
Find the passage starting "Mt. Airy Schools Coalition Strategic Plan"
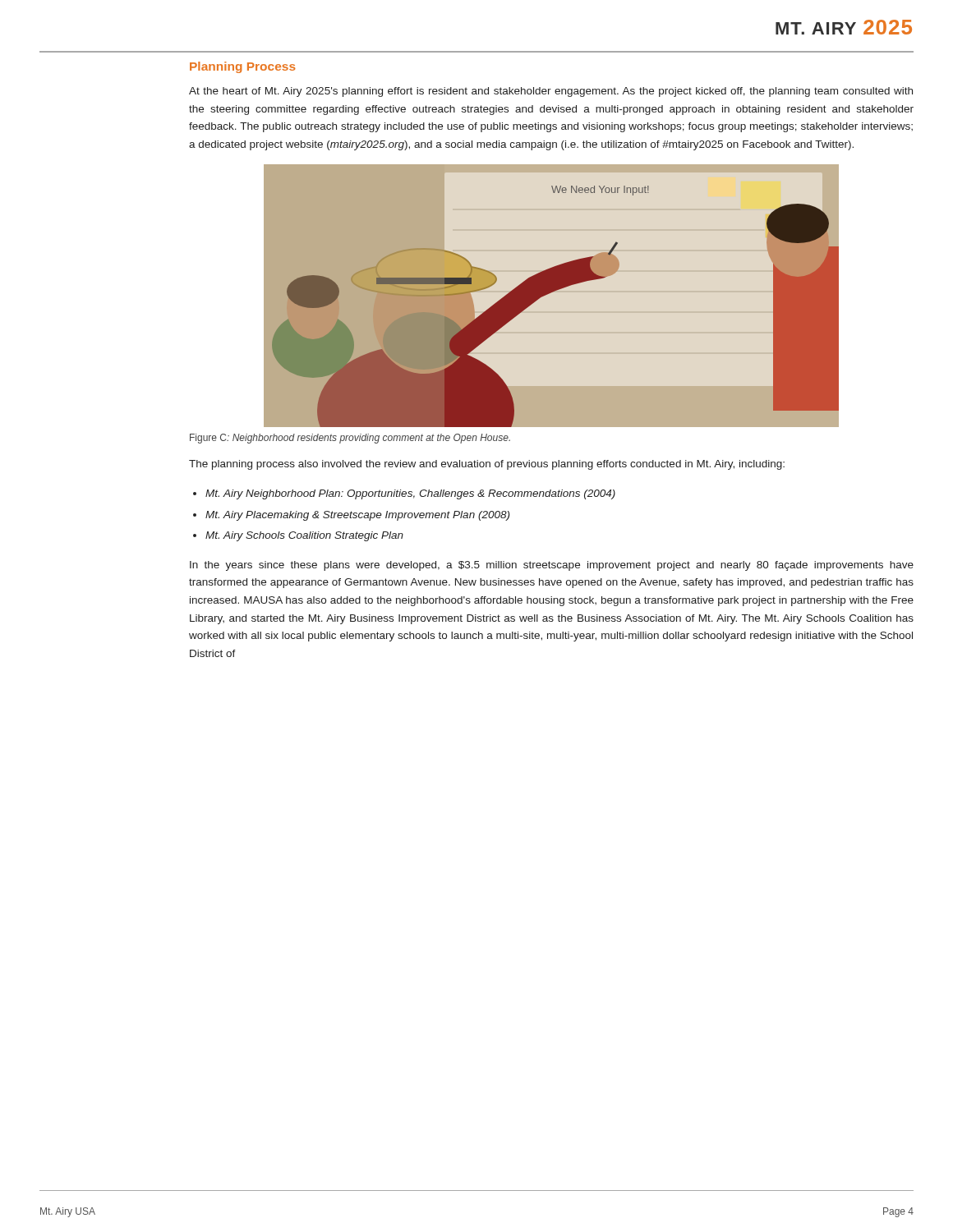pyautogui.click(x=304, y=535)
